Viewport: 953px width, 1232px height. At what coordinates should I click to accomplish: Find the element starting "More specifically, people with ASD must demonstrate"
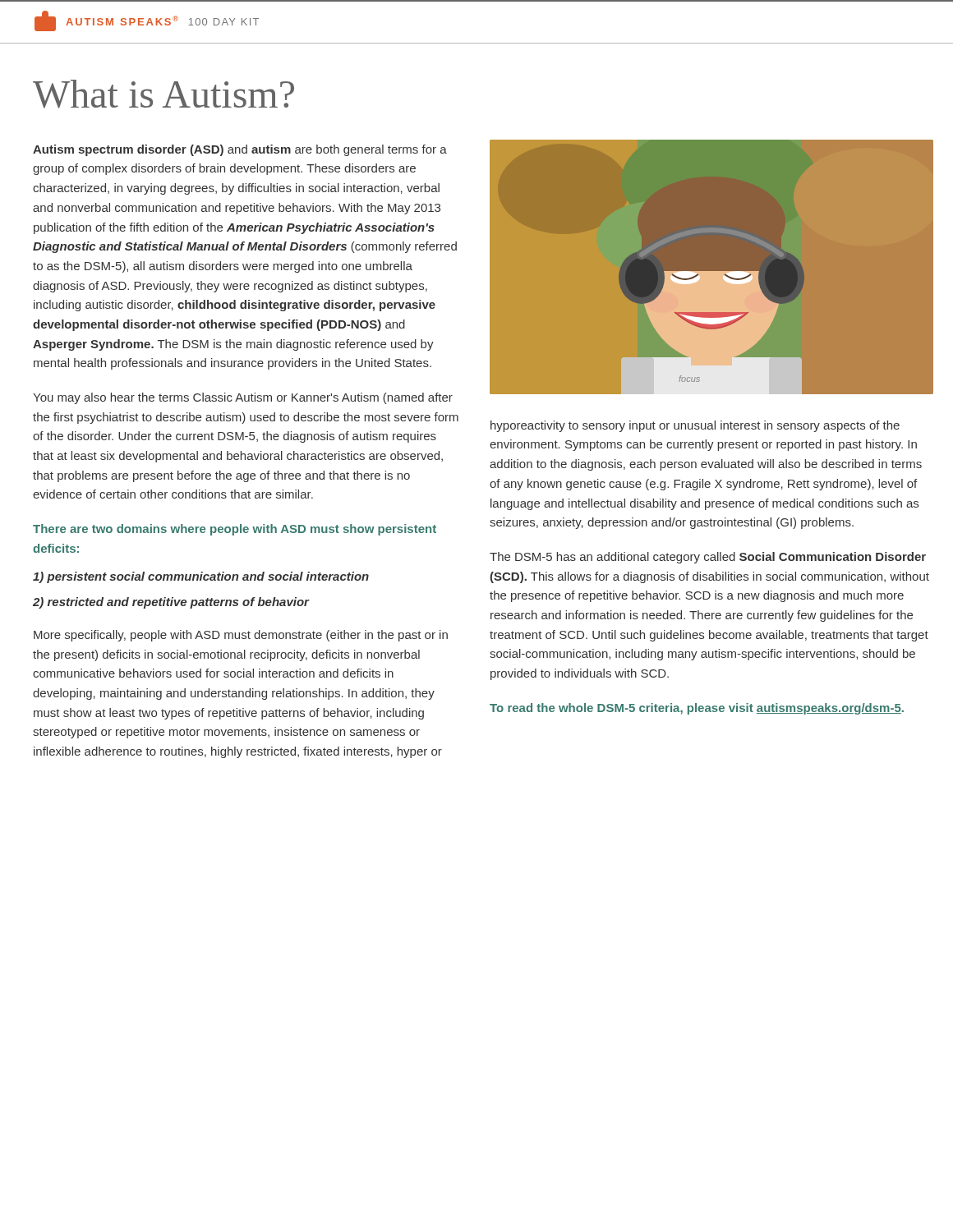(x=241, y=693)
